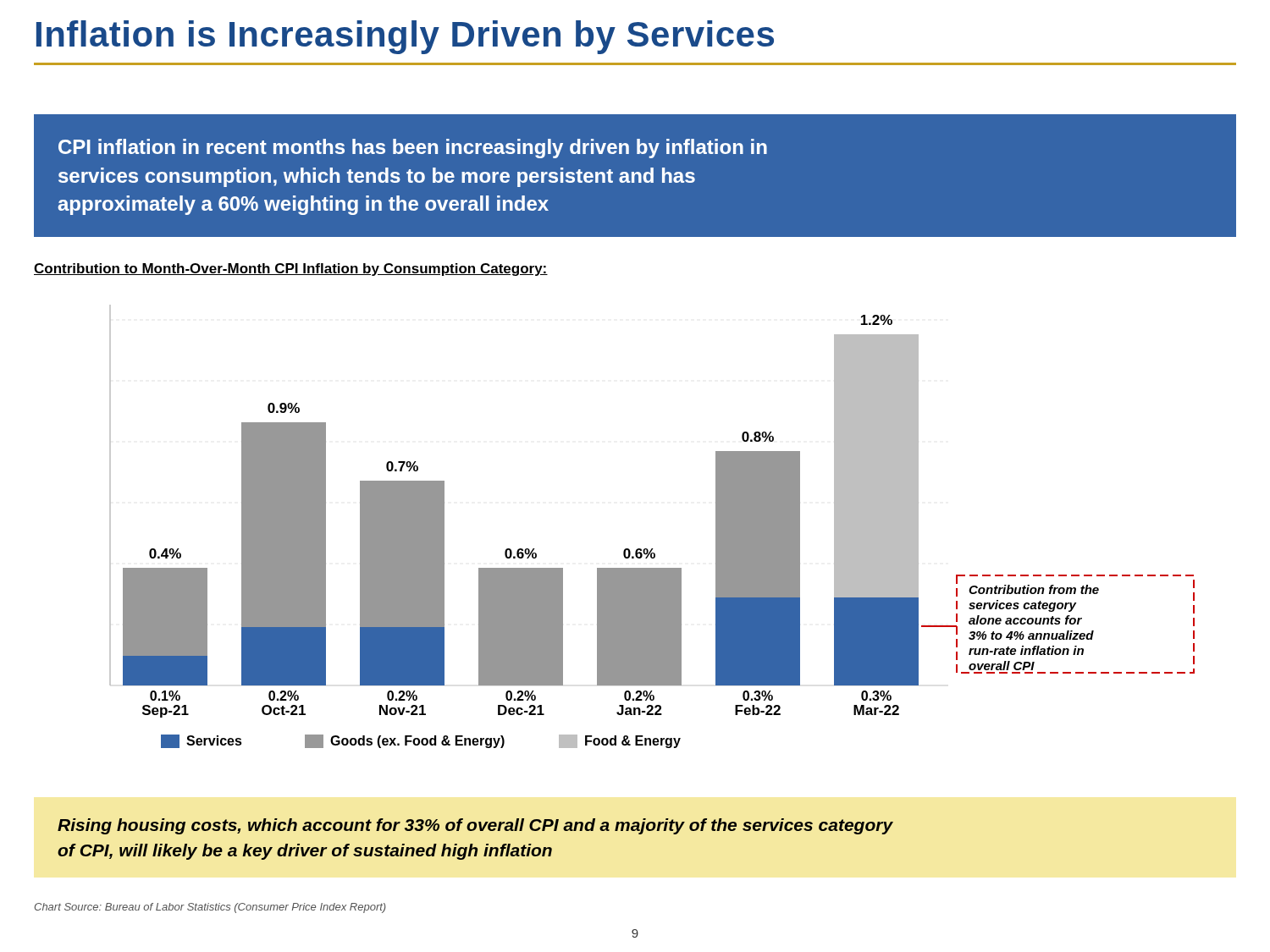
Task: Find the footnote
Action: (x=210, y=907)
